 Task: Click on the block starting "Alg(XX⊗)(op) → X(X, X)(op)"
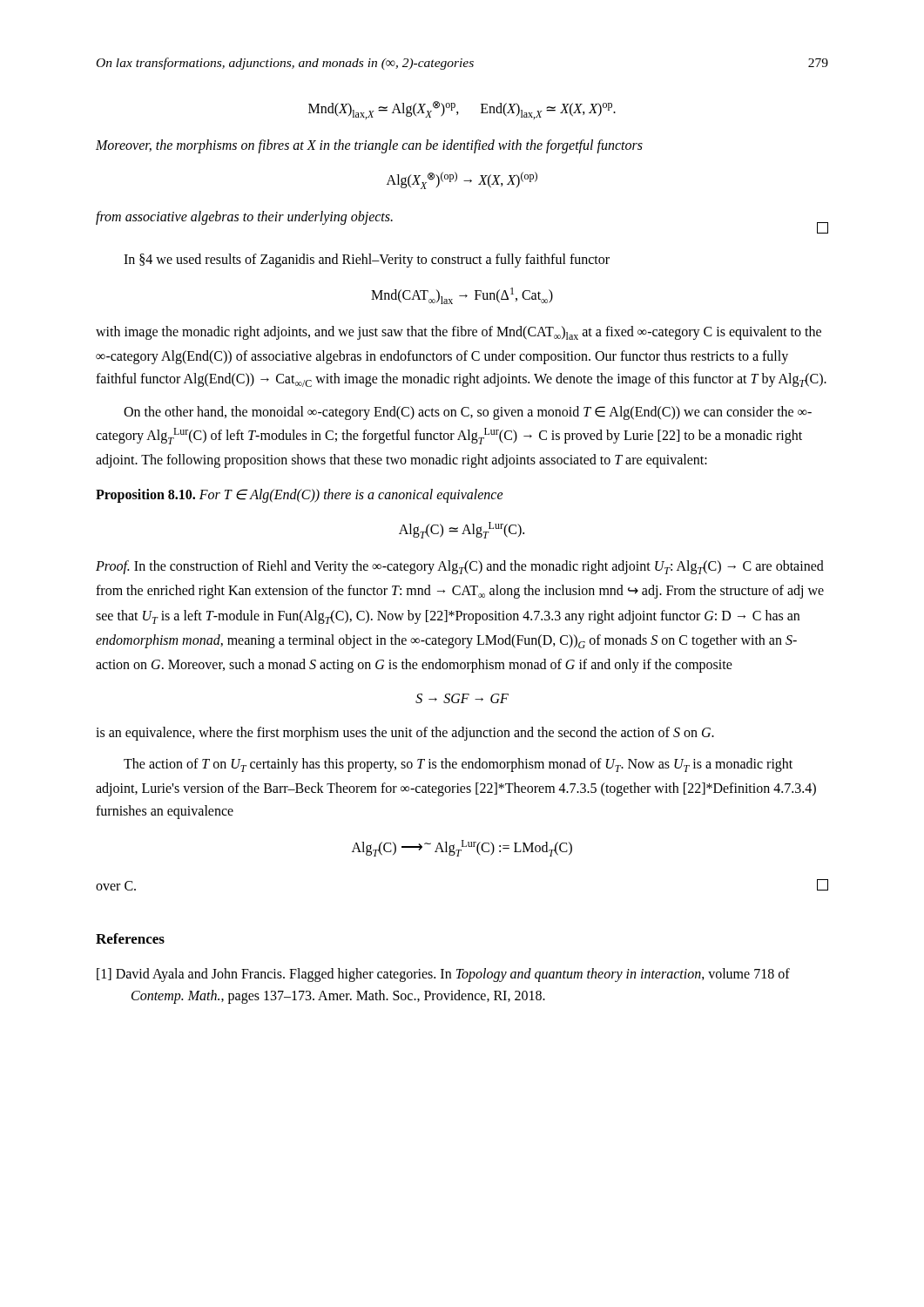(462, 181)
